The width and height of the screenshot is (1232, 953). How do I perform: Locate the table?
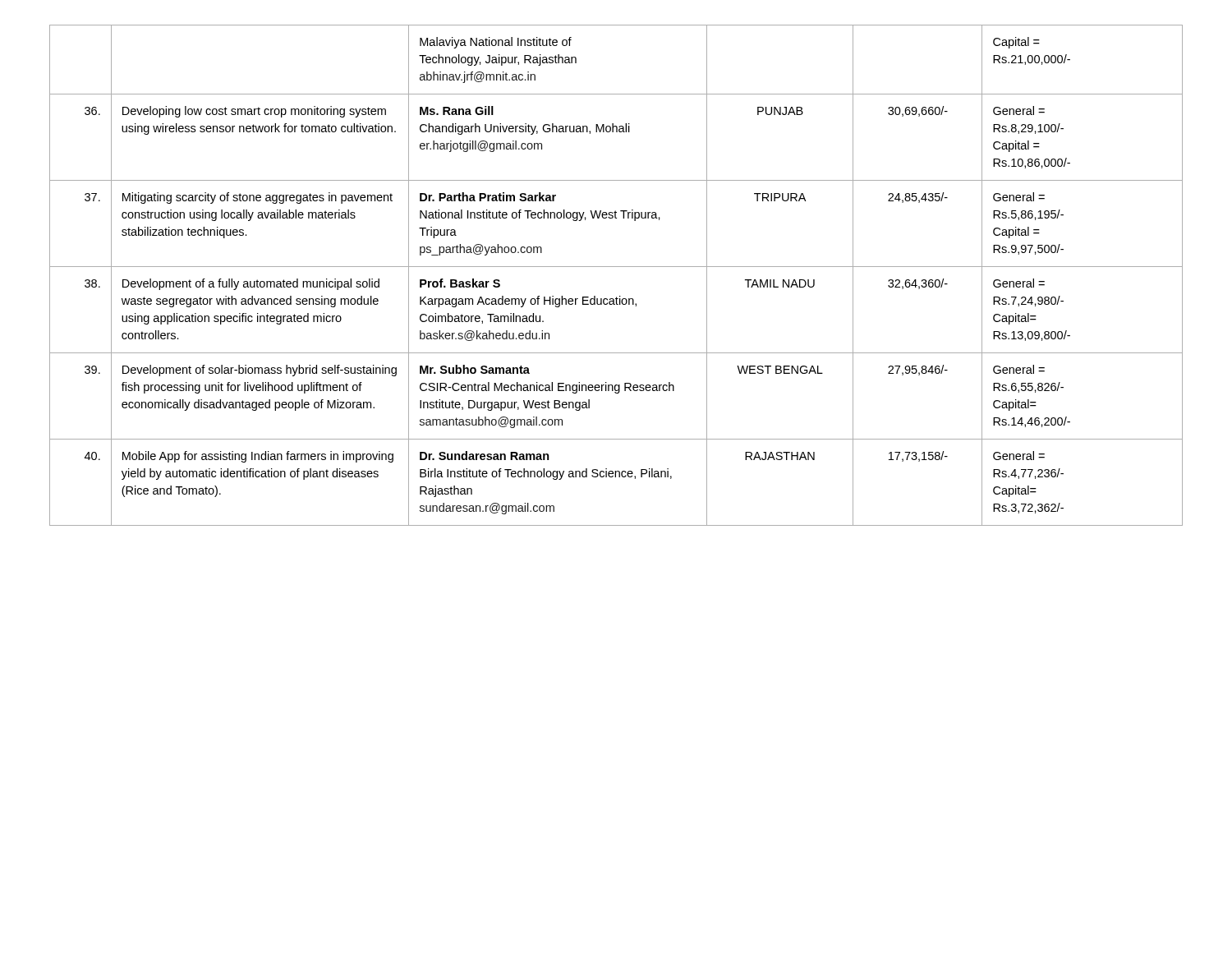[x=616, y=275]
